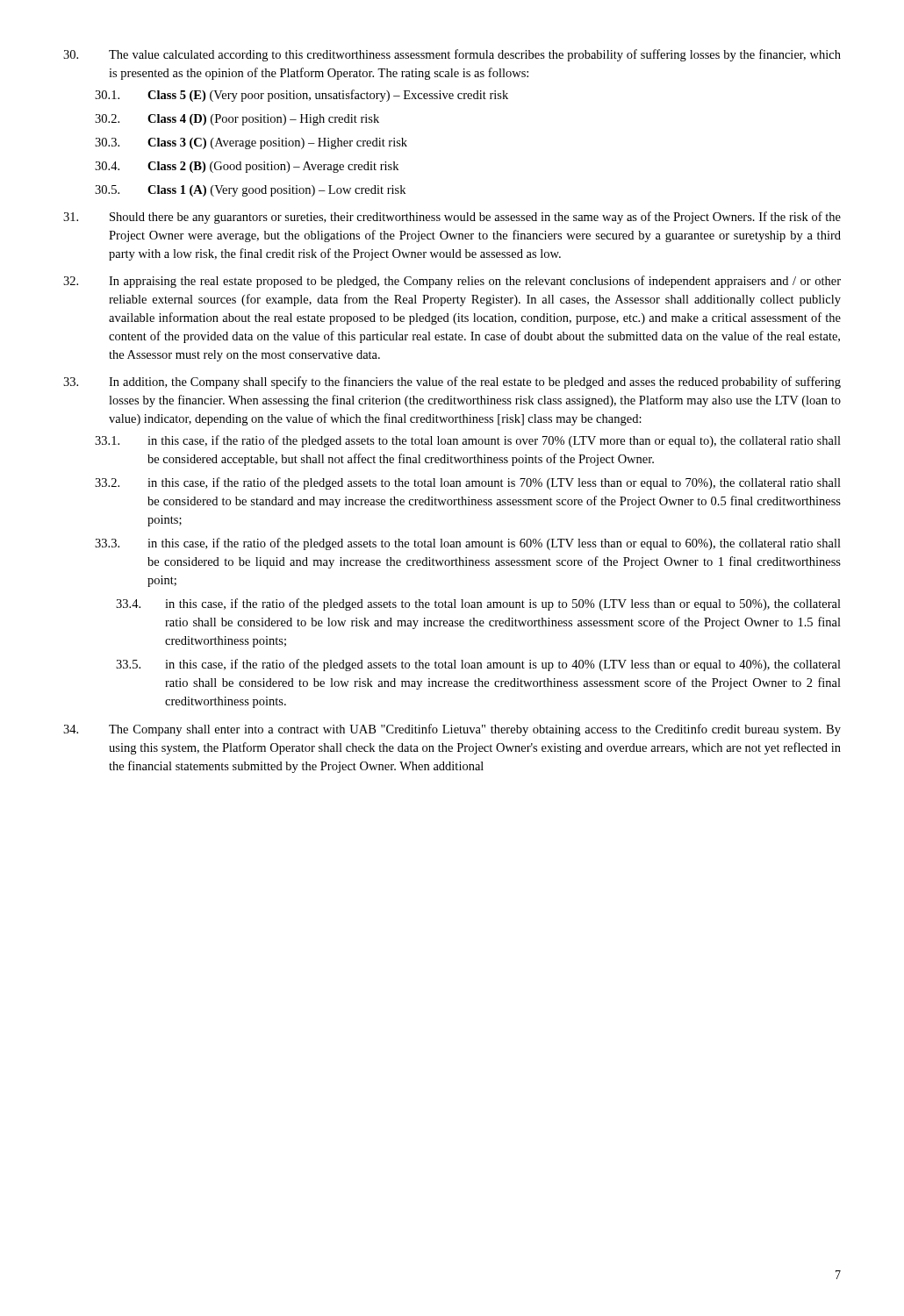Click the passage that begins "32. In appraising the real estate proposed to"
The width and height of the screenshot is (904, 1316).
point(452,318)
